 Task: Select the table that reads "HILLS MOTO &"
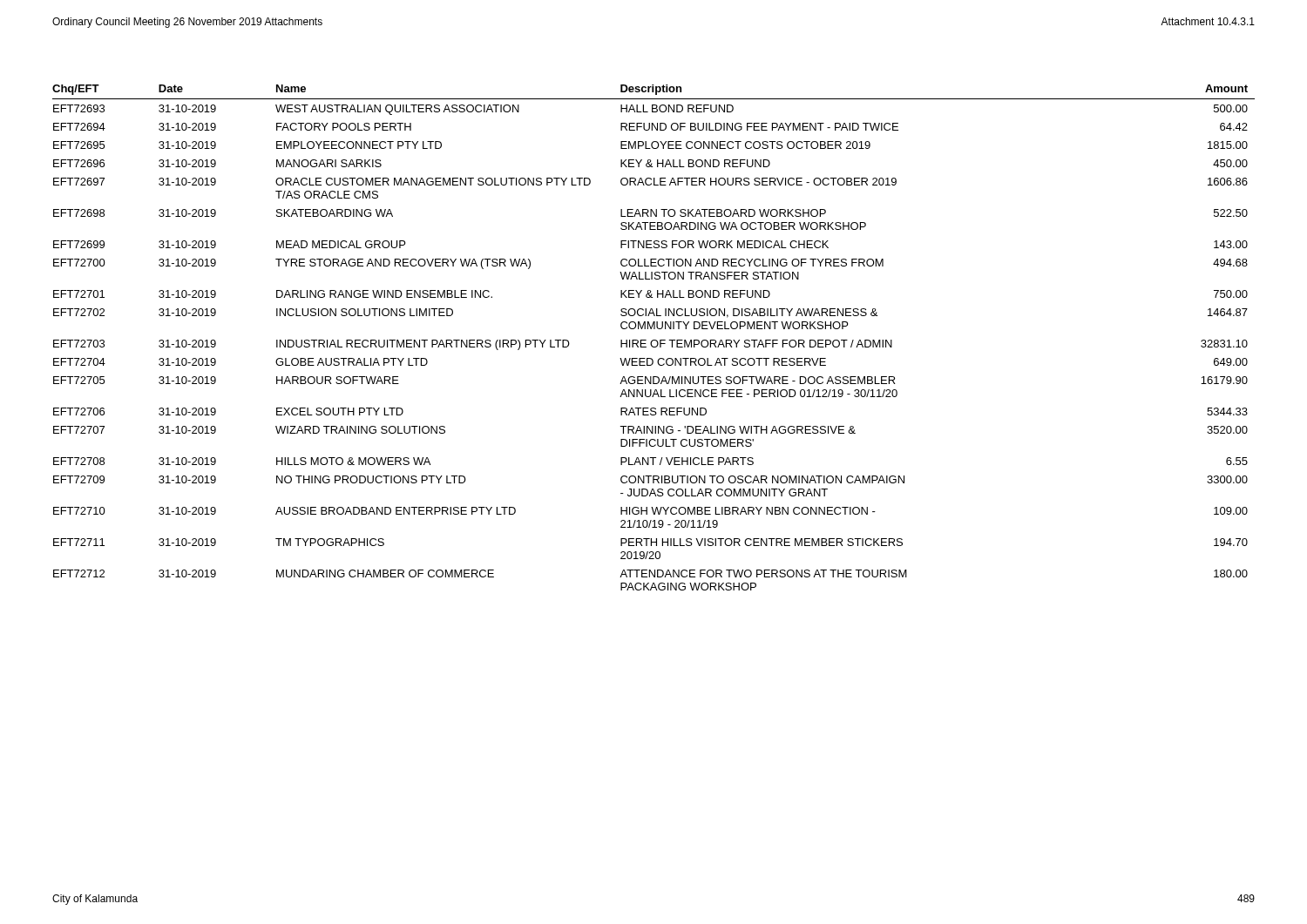click(x=654, y=337)
